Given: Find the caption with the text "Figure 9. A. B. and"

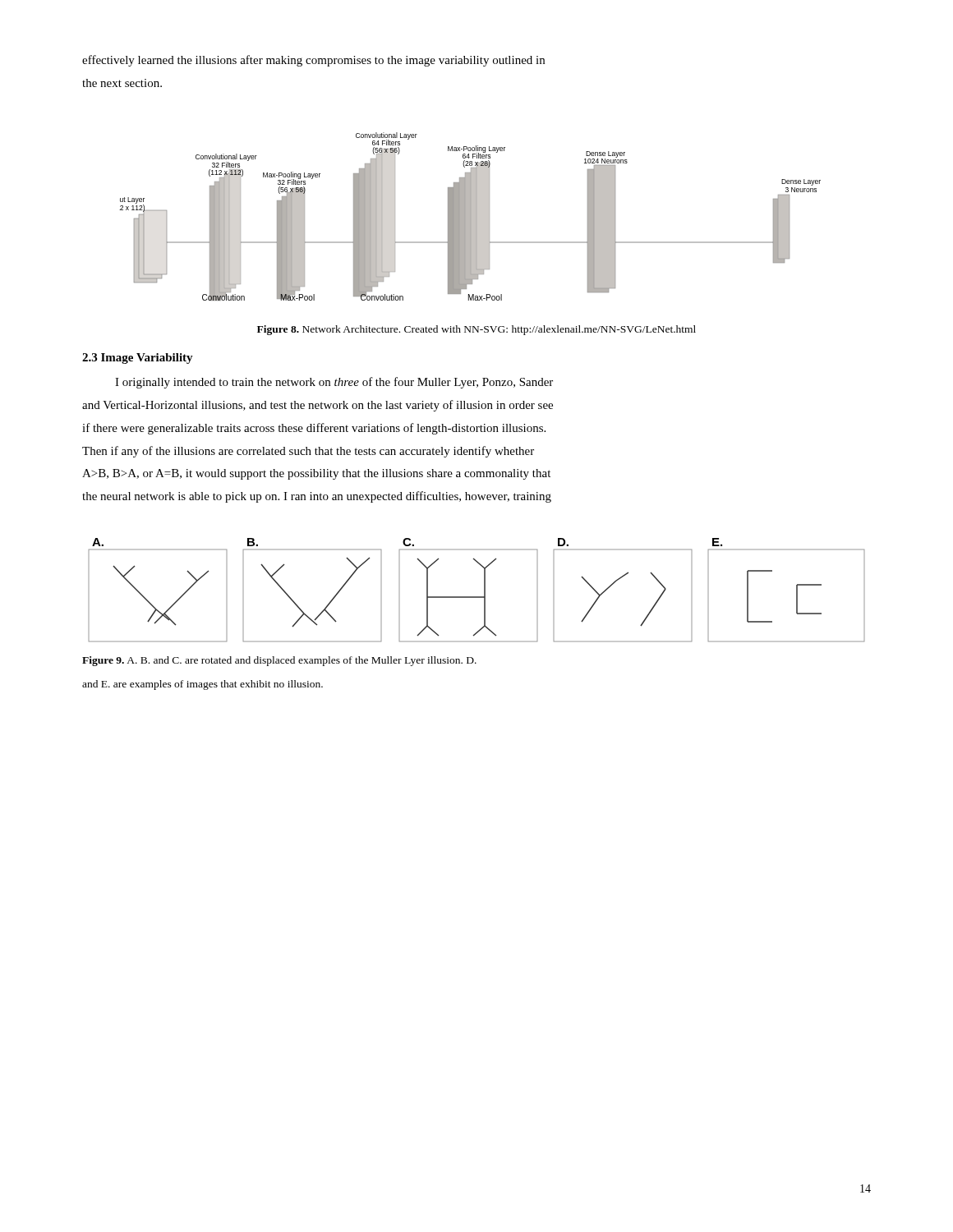Looking at the screenshot, I should [x=280, y=660].
